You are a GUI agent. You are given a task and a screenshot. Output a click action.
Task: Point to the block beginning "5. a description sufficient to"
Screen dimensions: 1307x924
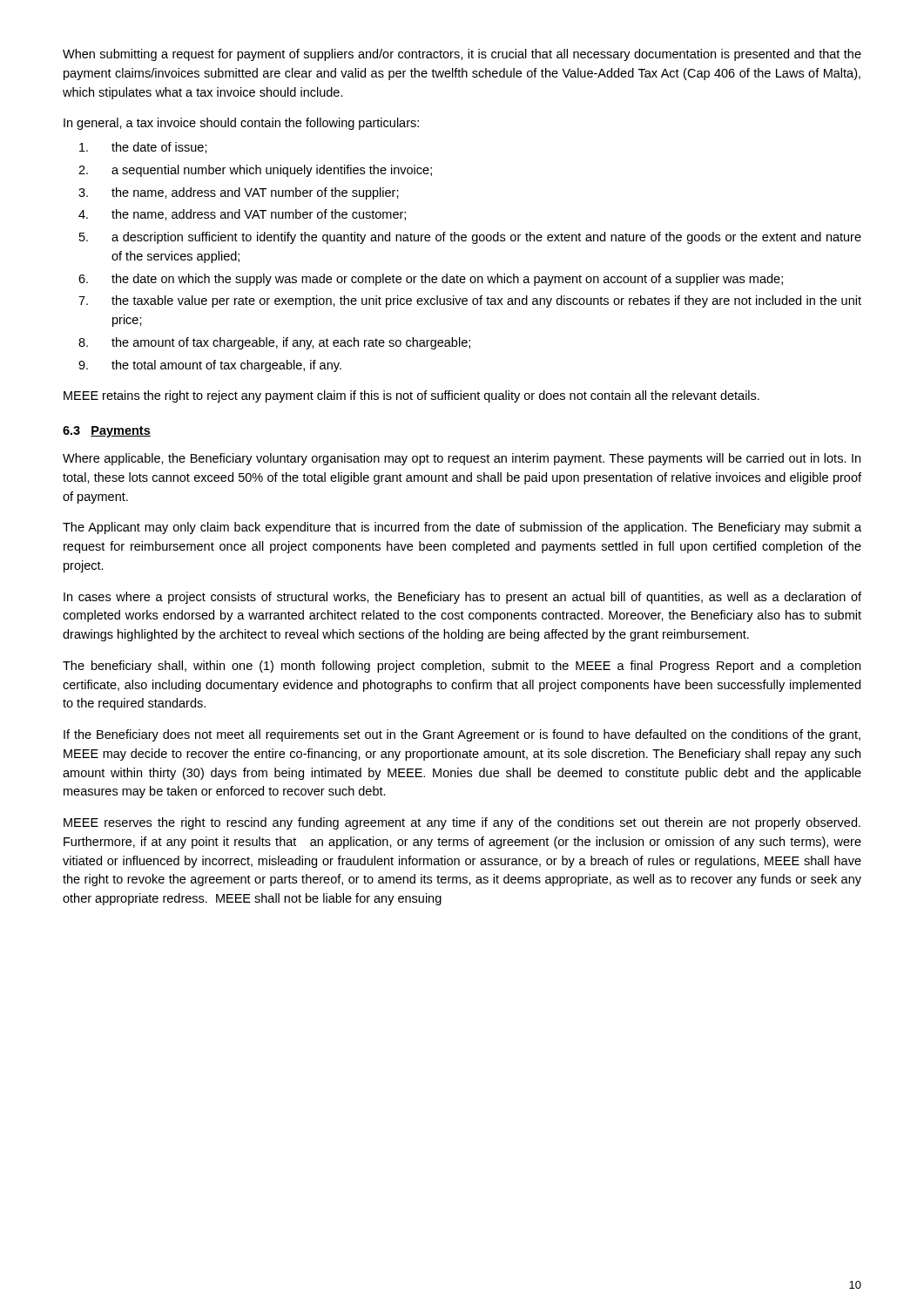(462, 247)
